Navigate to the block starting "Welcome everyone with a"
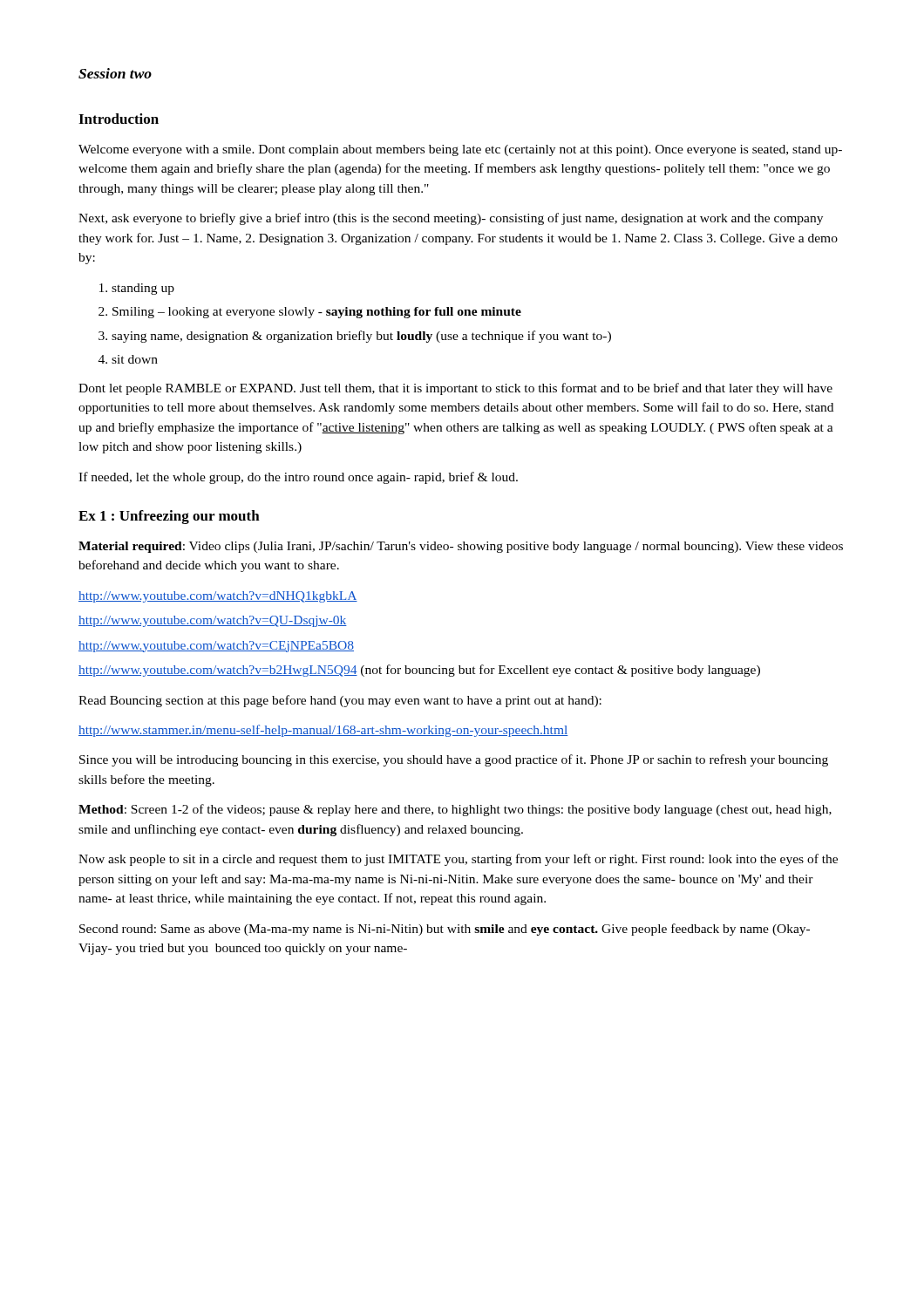The width and height of the screenshot is (924, 1308). point(460,168)
